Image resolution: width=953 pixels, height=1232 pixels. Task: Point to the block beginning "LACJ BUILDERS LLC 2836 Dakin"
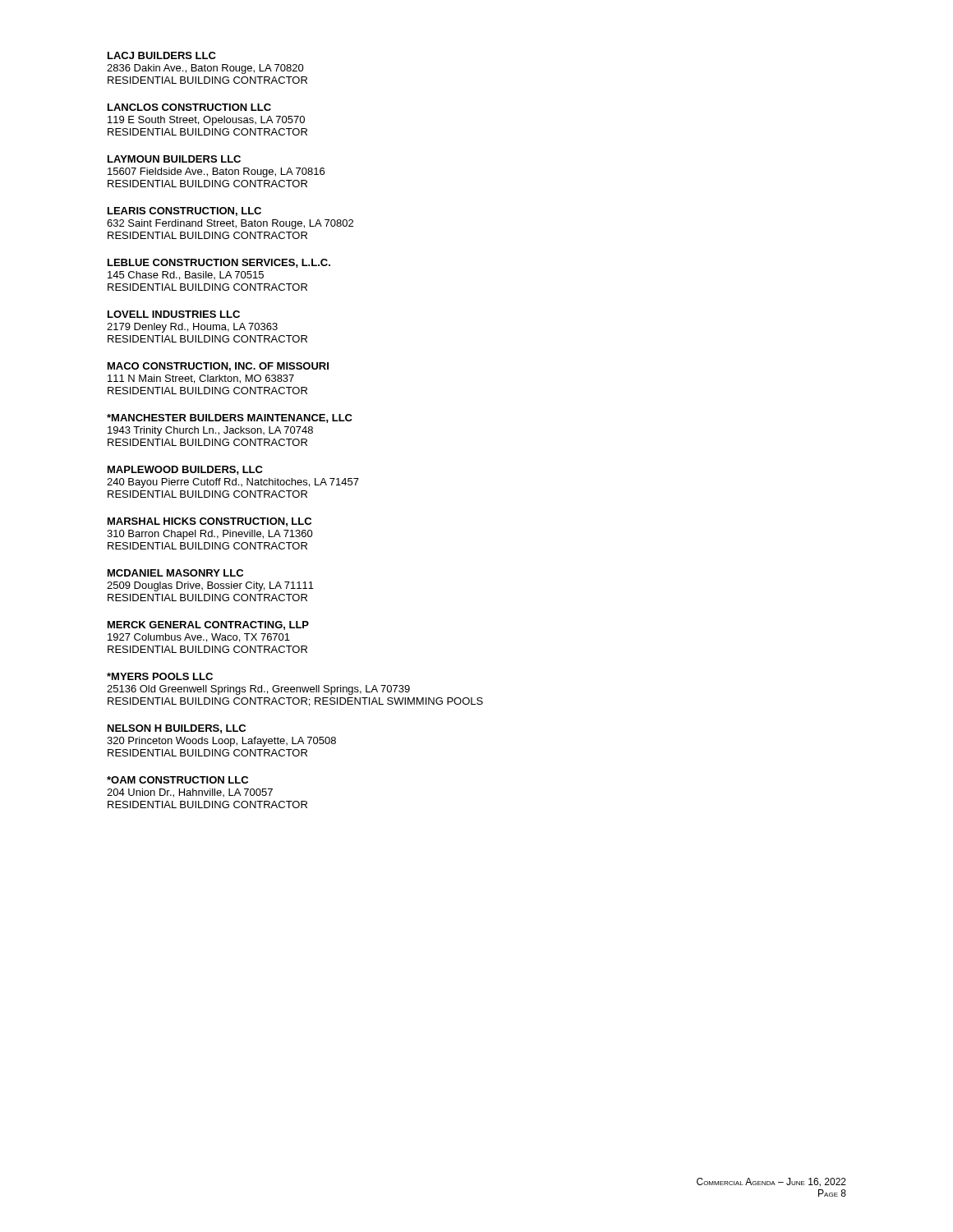162,55
